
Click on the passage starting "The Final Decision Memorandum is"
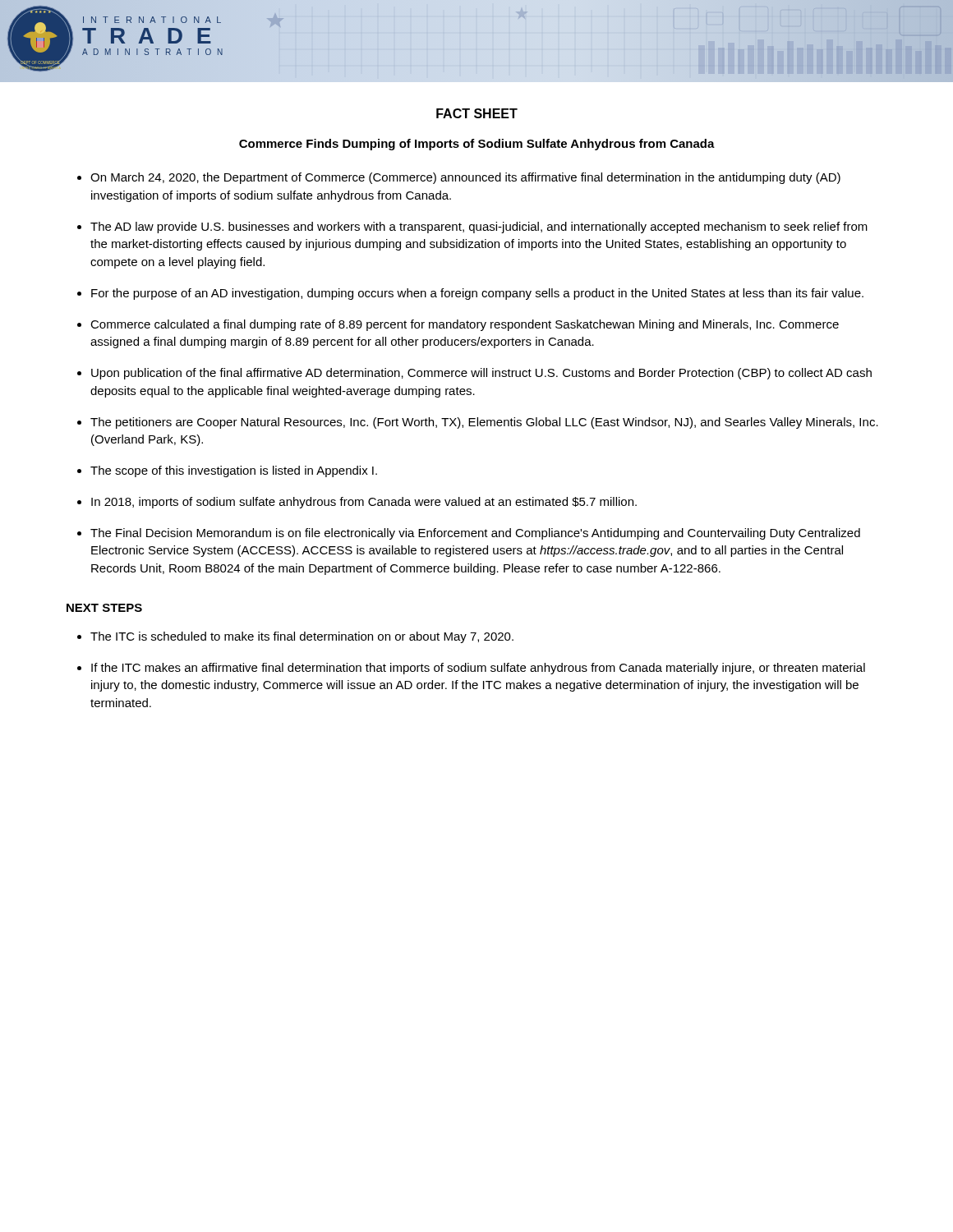click(475, 550)
